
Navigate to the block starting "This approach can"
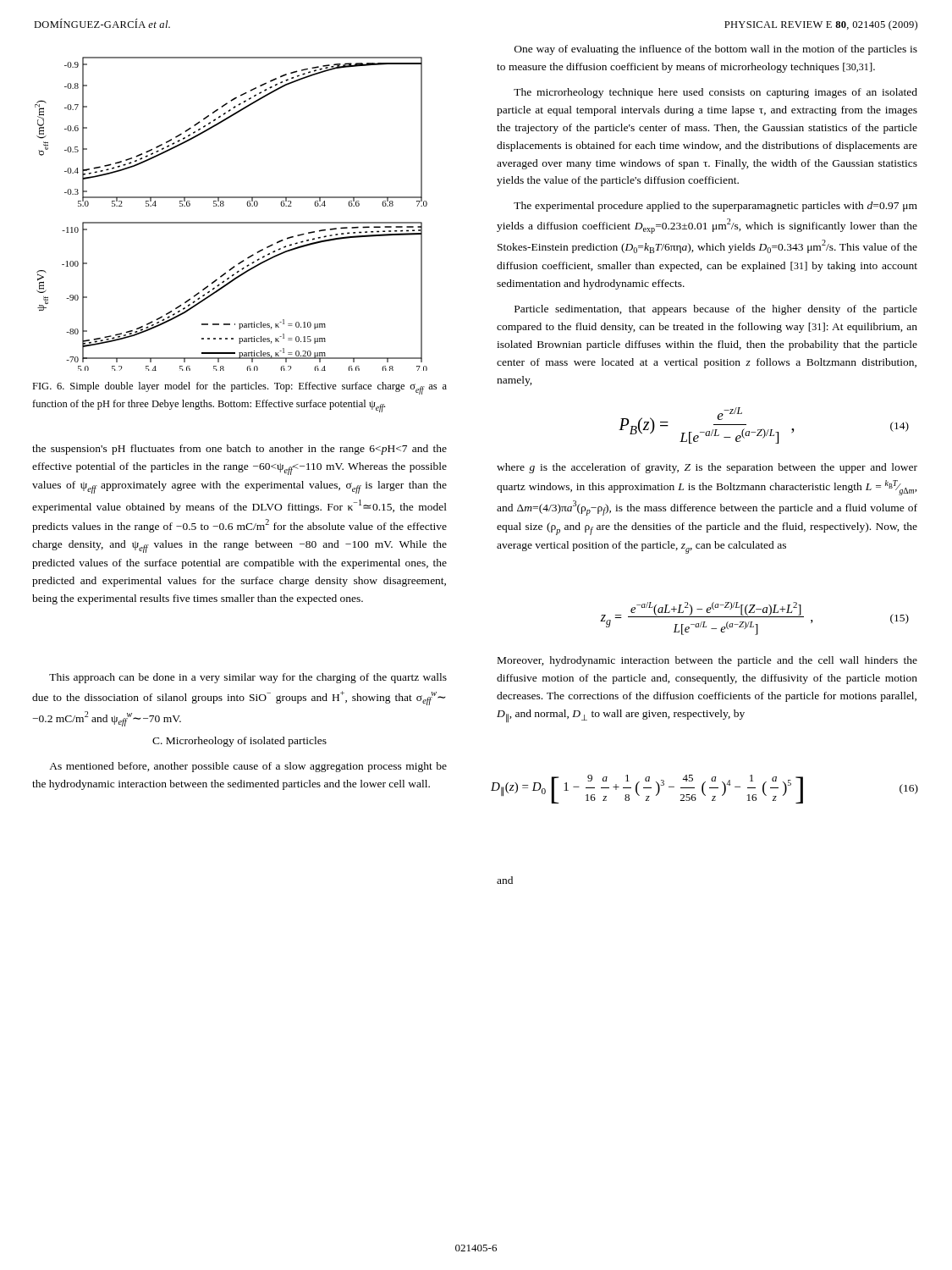(x=239, y=699)
